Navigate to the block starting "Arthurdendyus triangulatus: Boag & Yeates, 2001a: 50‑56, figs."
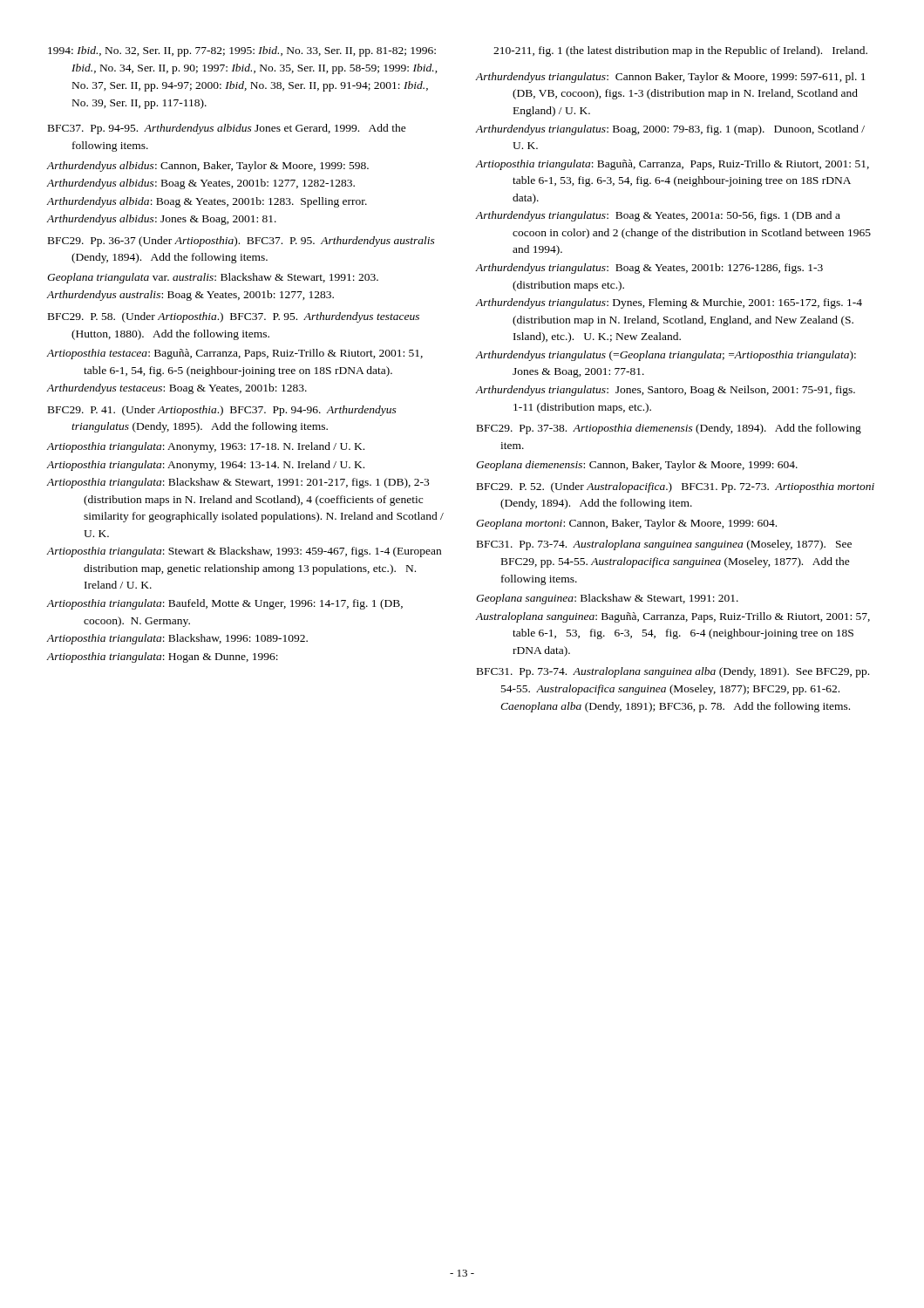The width and height of the screenshot is (924, 1308). tap(673, 232)
